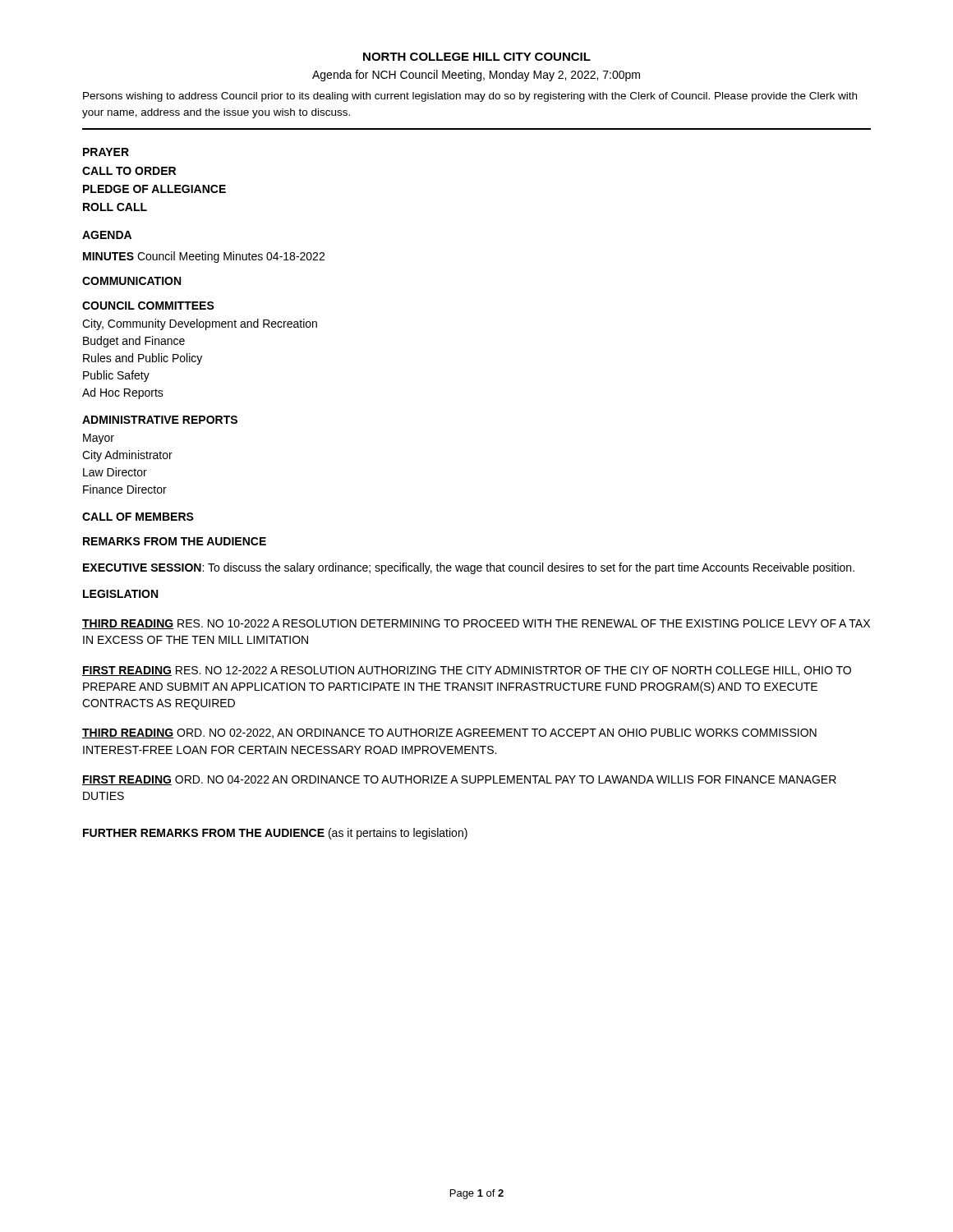Screen dimensions: 1232x953
Task: Select the text block with the text "MINUTES Council Meeting Minutes"
Action: [x=204, y=256]
